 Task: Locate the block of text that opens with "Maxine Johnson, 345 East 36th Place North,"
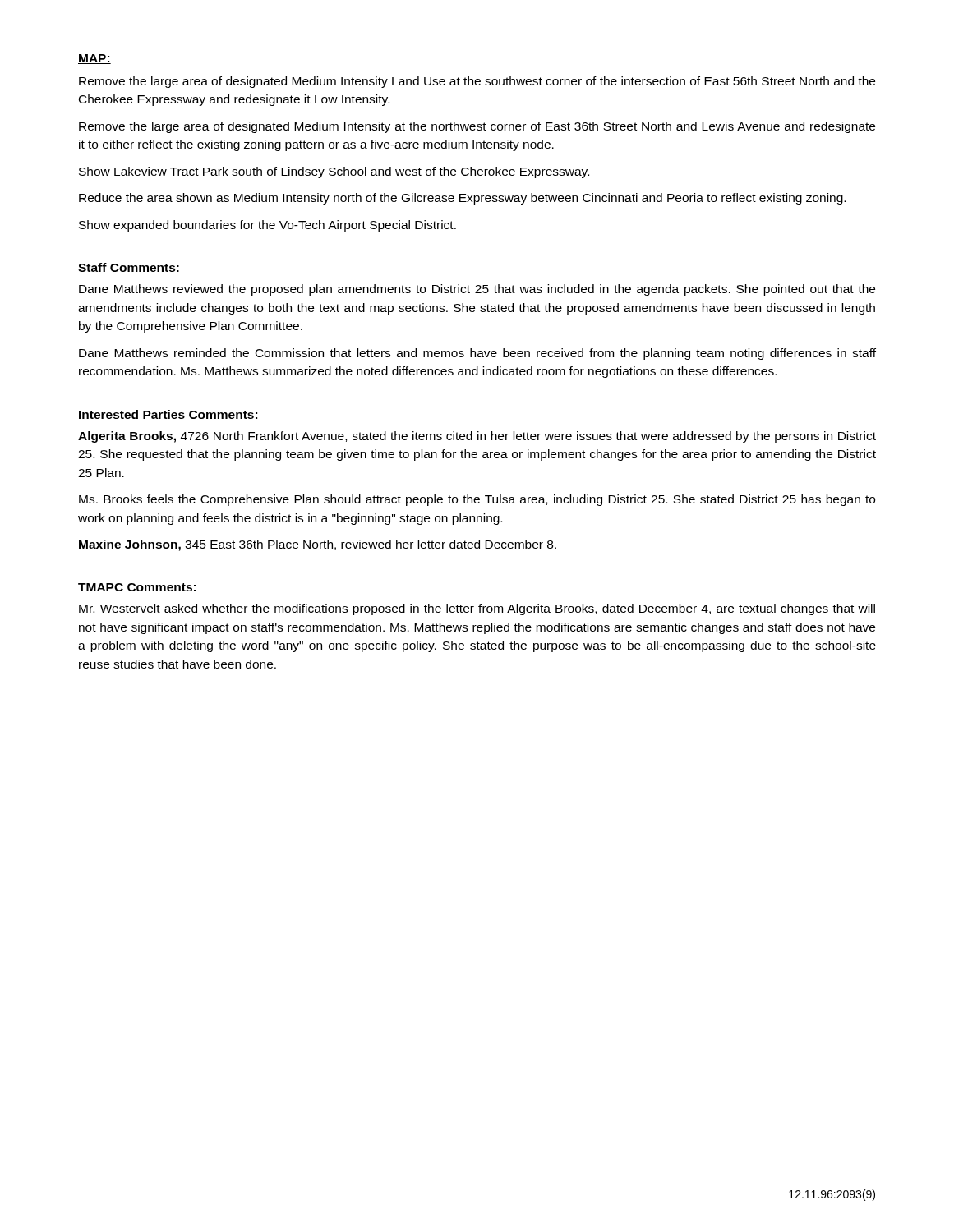[x=477, y=545]
